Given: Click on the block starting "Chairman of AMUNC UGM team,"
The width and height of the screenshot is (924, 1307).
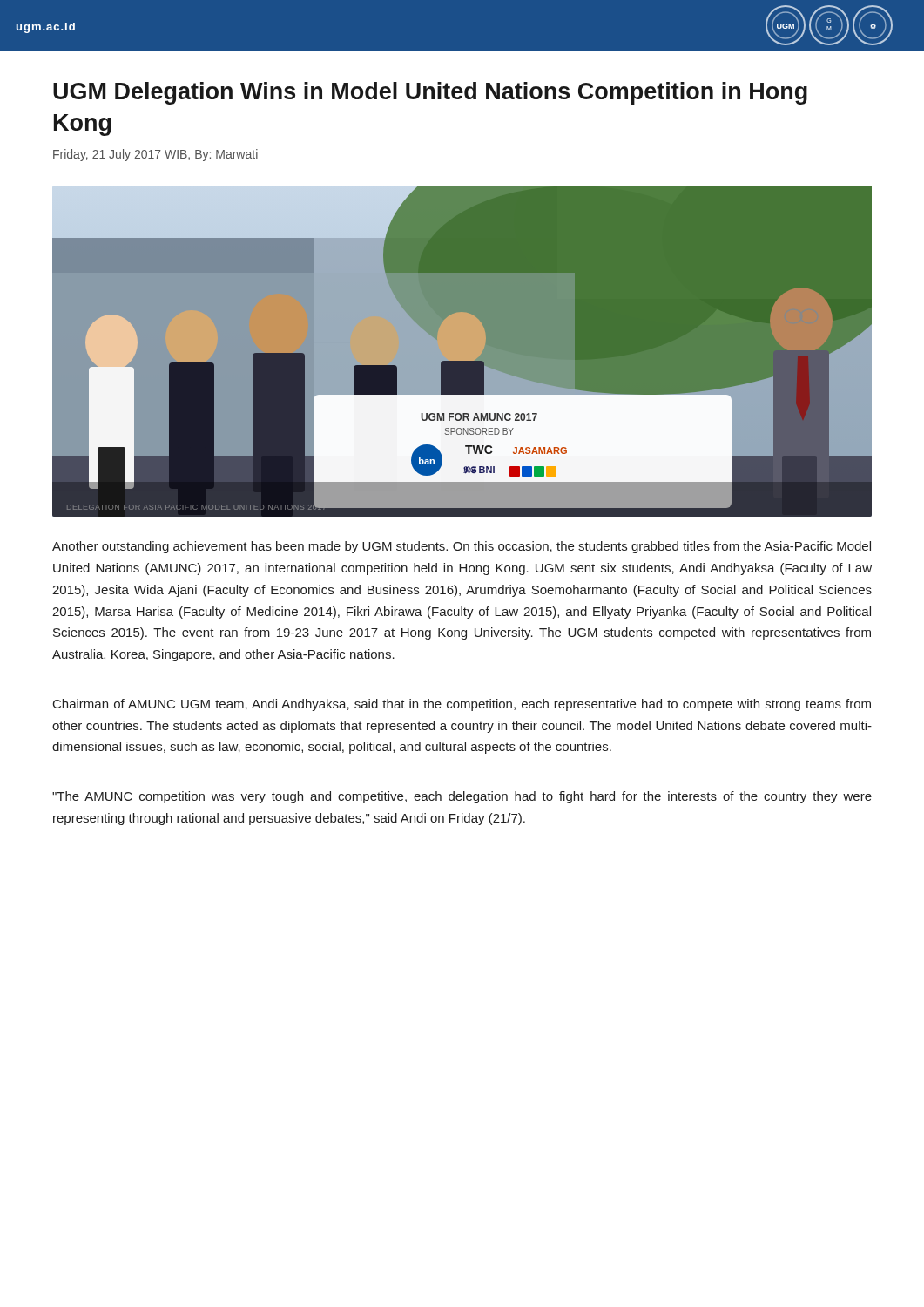Looking at the screenshot, I should [462, 725].
